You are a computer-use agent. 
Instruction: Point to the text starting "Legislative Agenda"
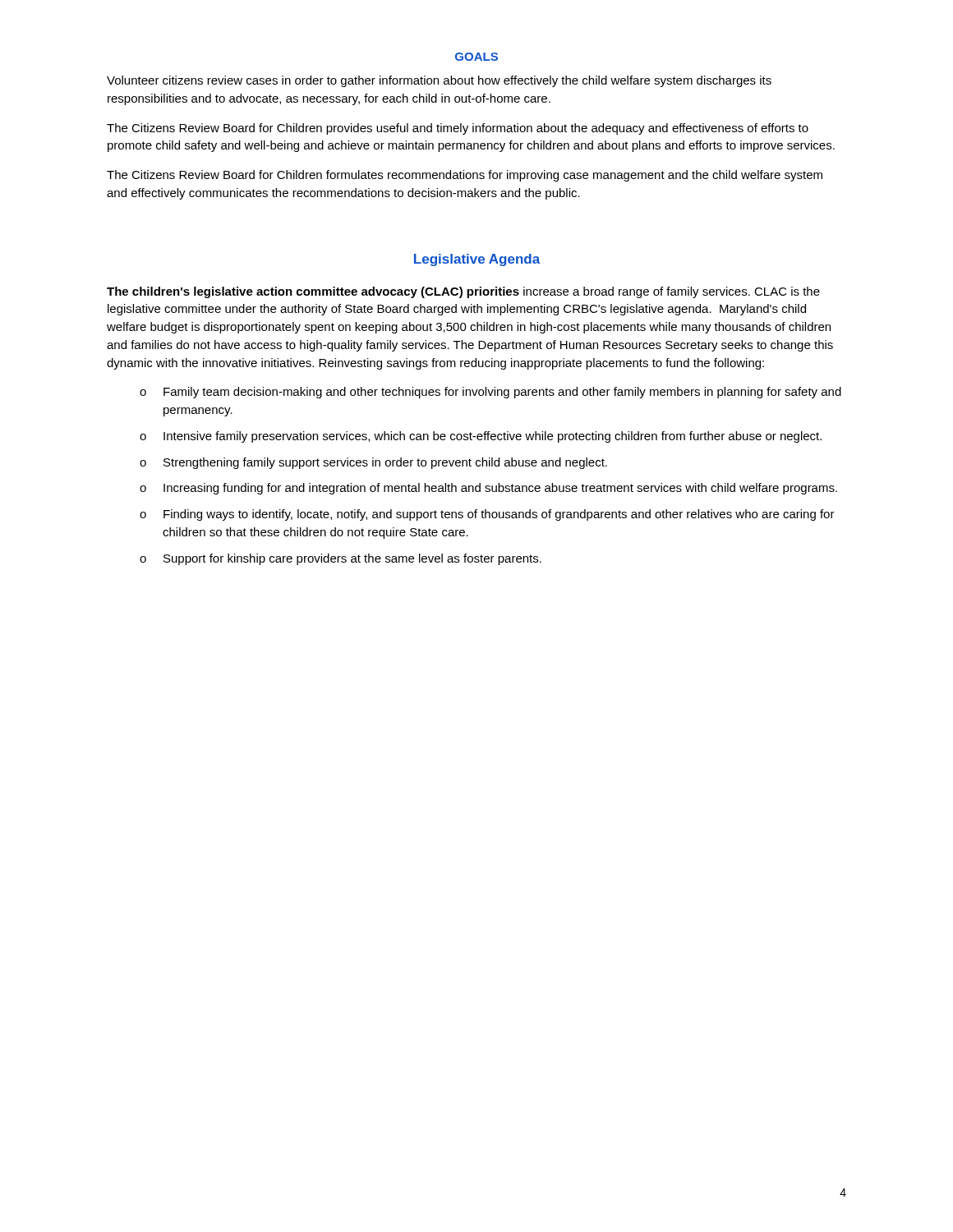point(476,259)
